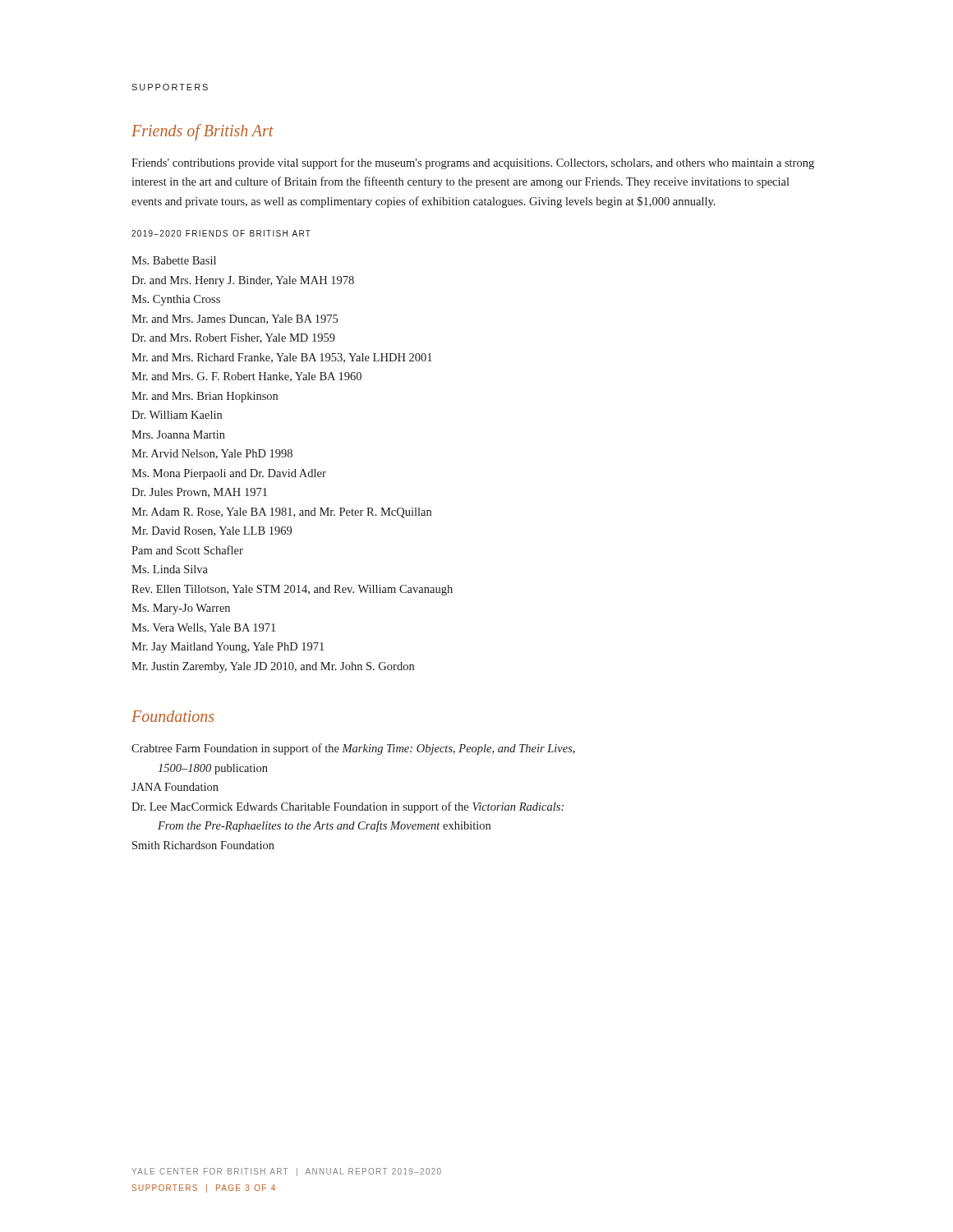Screen dimensions: 1232x953
Task: Click where it says "Smith Richardson Foundation"
Action: pyautogui.click(x=203, y=845)
